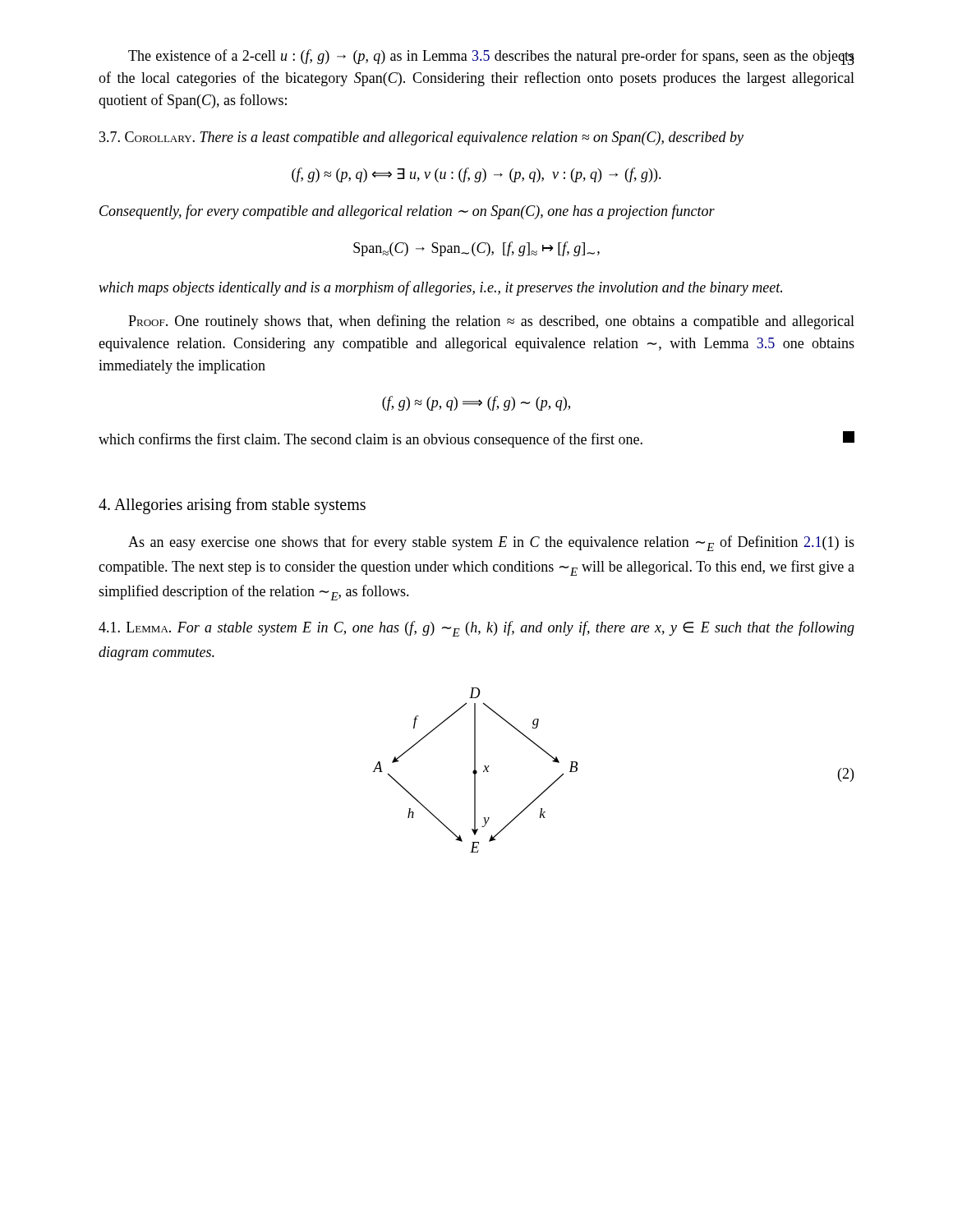The width and height of the screenshot is (953, 1232).
Task: Find the text block with the text "which confirms the first"
Action: tap(476, 440)
